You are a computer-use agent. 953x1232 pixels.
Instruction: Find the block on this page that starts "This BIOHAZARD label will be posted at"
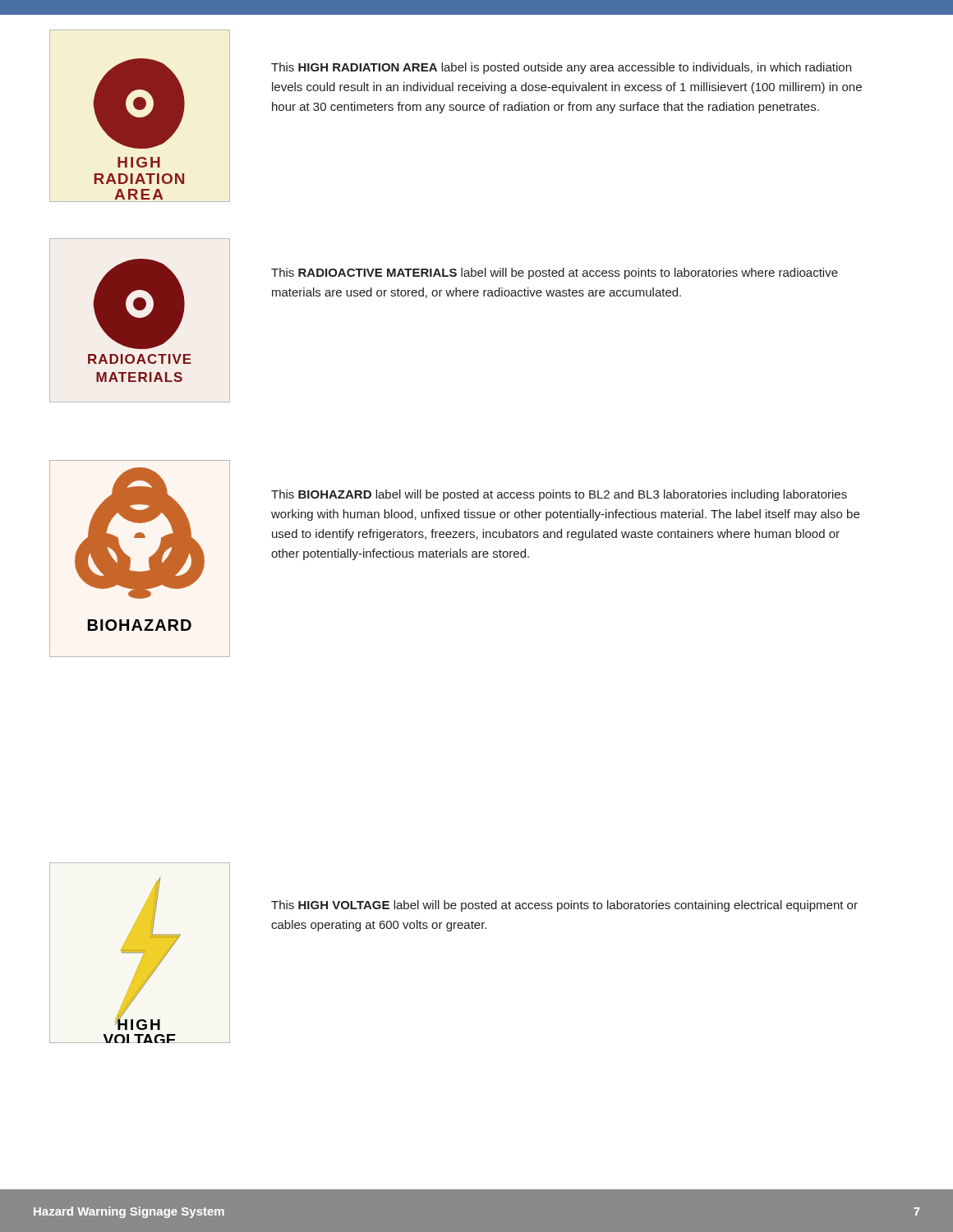(x=566, y=524)
